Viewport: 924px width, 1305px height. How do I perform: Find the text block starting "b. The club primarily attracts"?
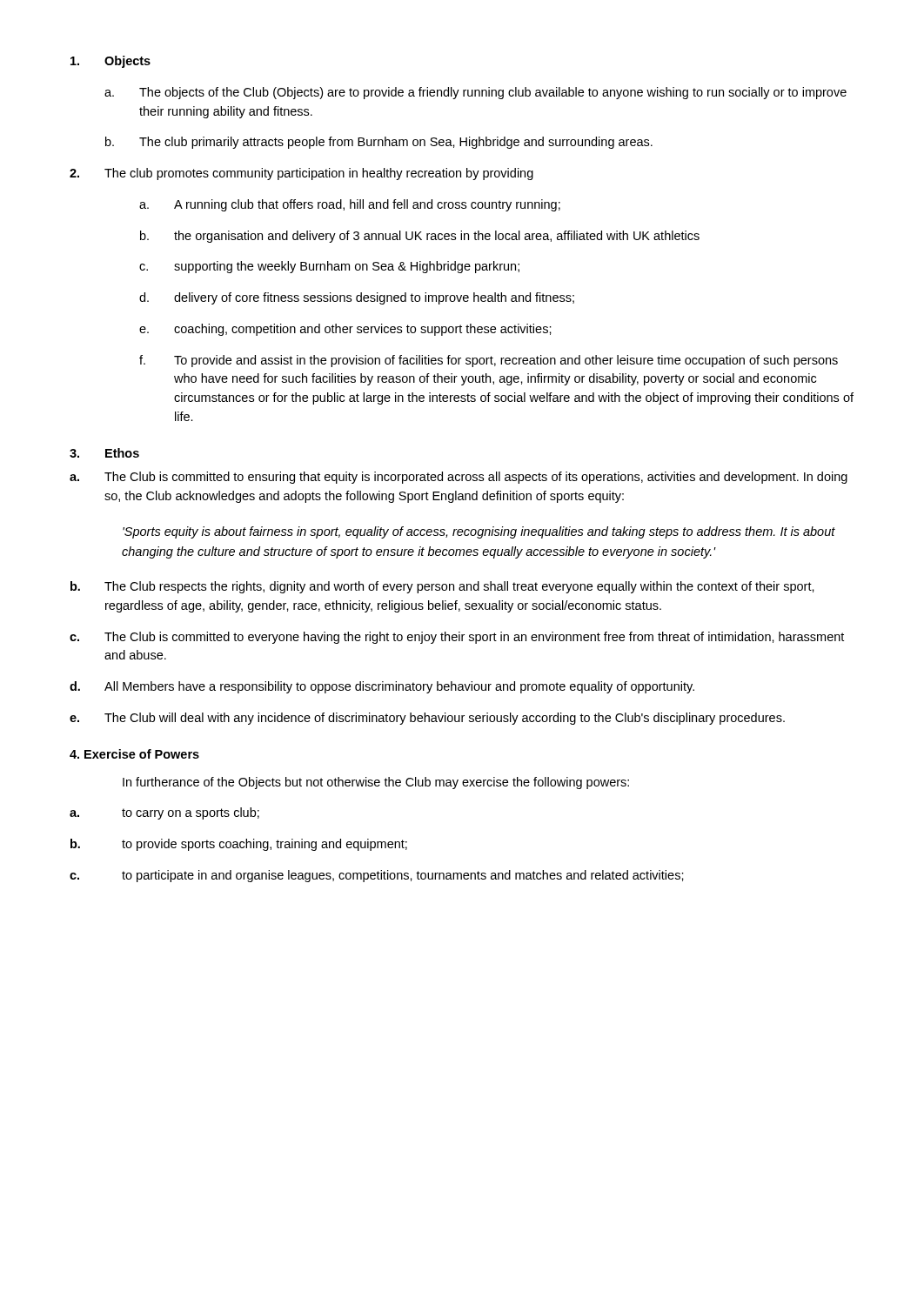pyautogui.click(x=479, y=143)
